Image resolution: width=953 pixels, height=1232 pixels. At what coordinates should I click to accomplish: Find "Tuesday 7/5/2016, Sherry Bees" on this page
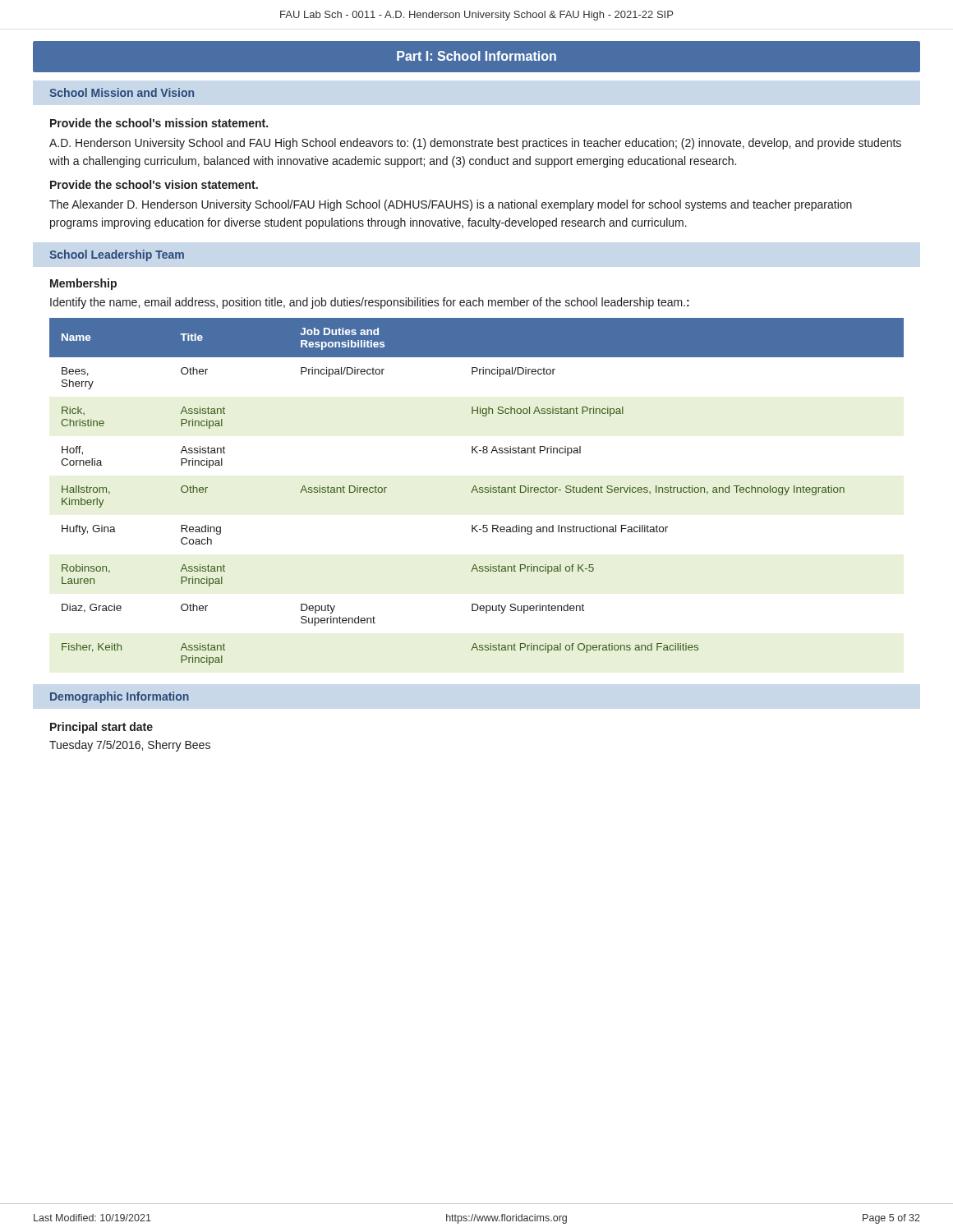tap(130, 745)
